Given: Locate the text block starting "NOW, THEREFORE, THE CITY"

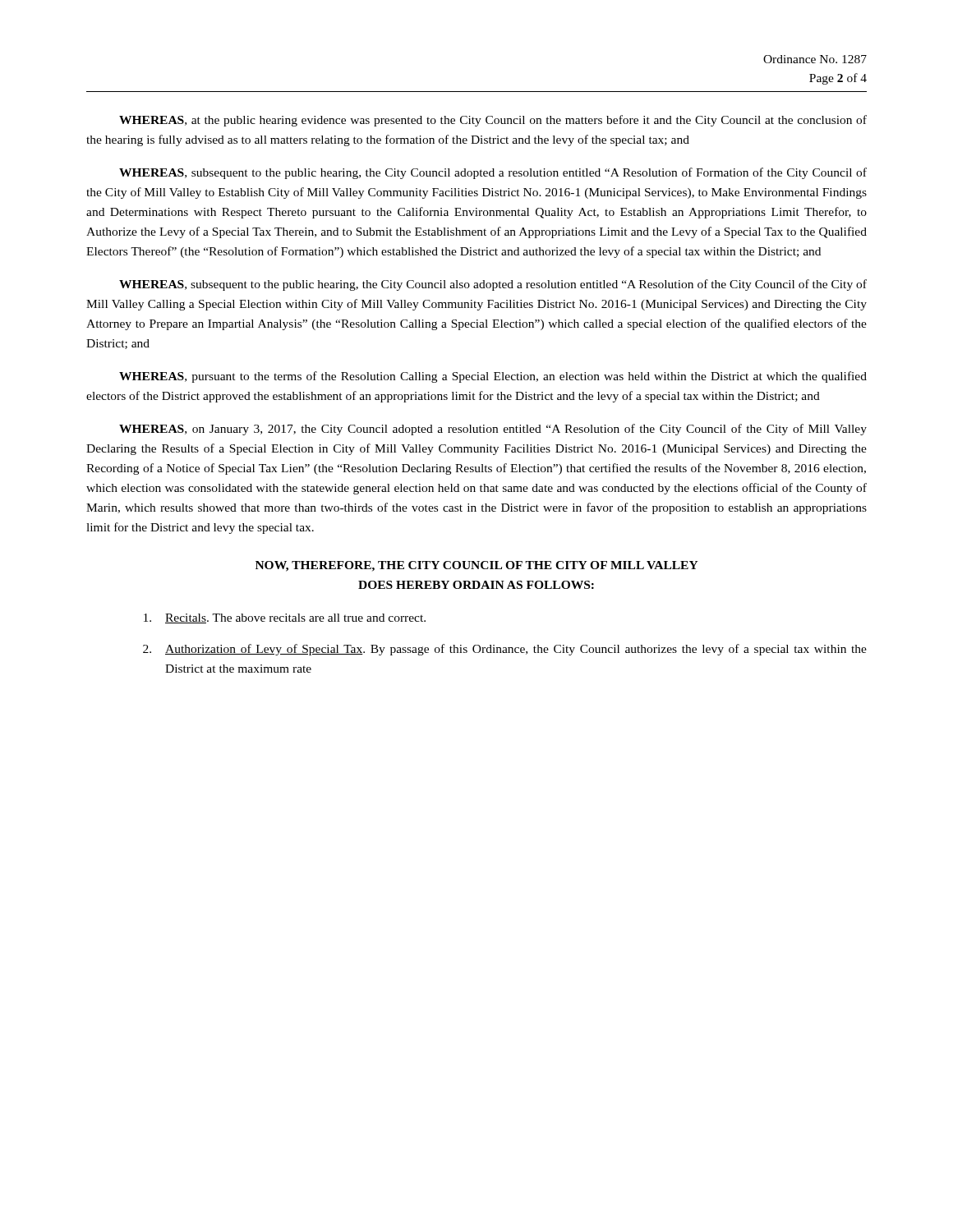Looking at the screenshot, I should pos(476,574).
